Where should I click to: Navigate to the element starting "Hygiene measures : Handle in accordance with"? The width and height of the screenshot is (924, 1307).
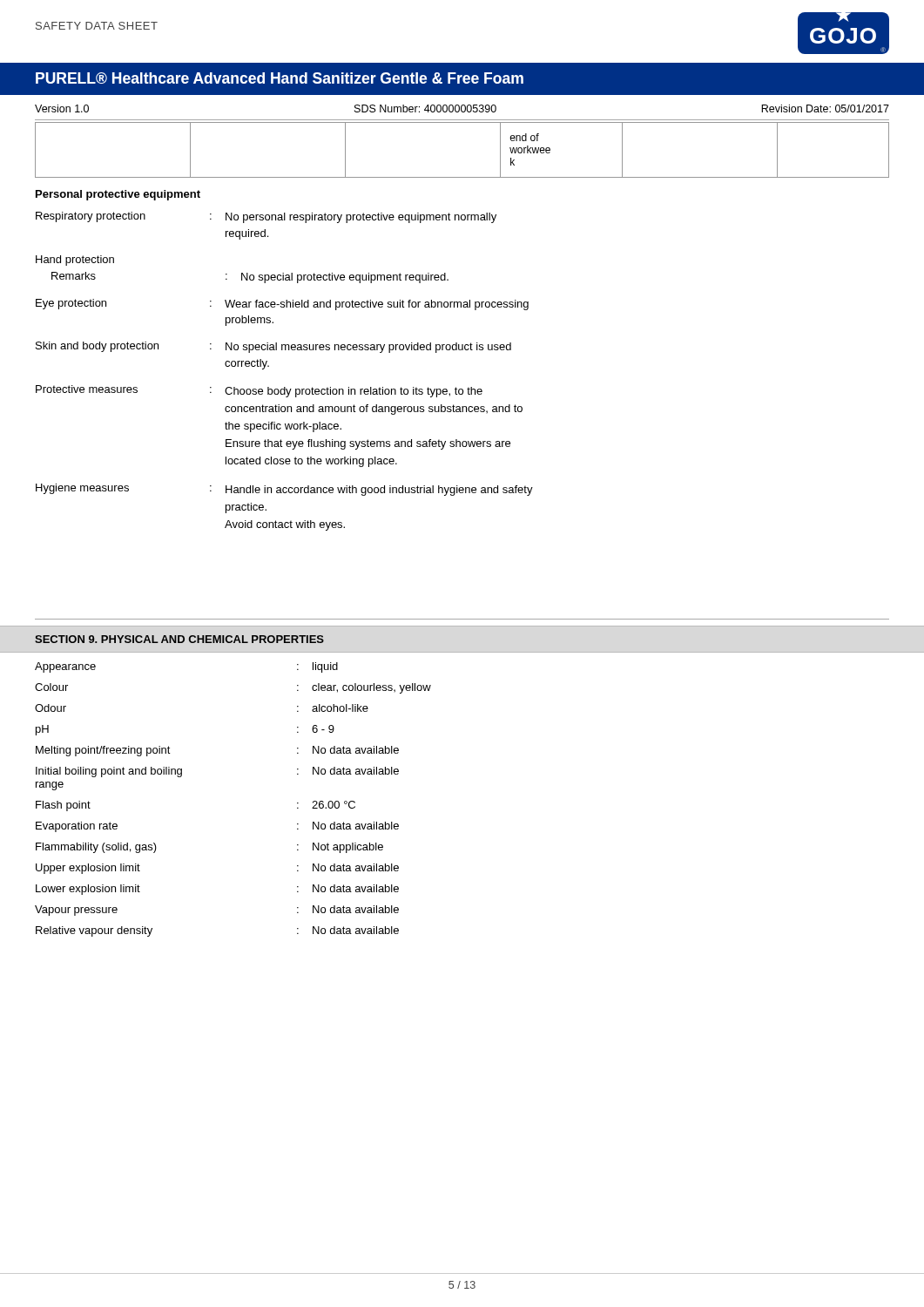284,490
